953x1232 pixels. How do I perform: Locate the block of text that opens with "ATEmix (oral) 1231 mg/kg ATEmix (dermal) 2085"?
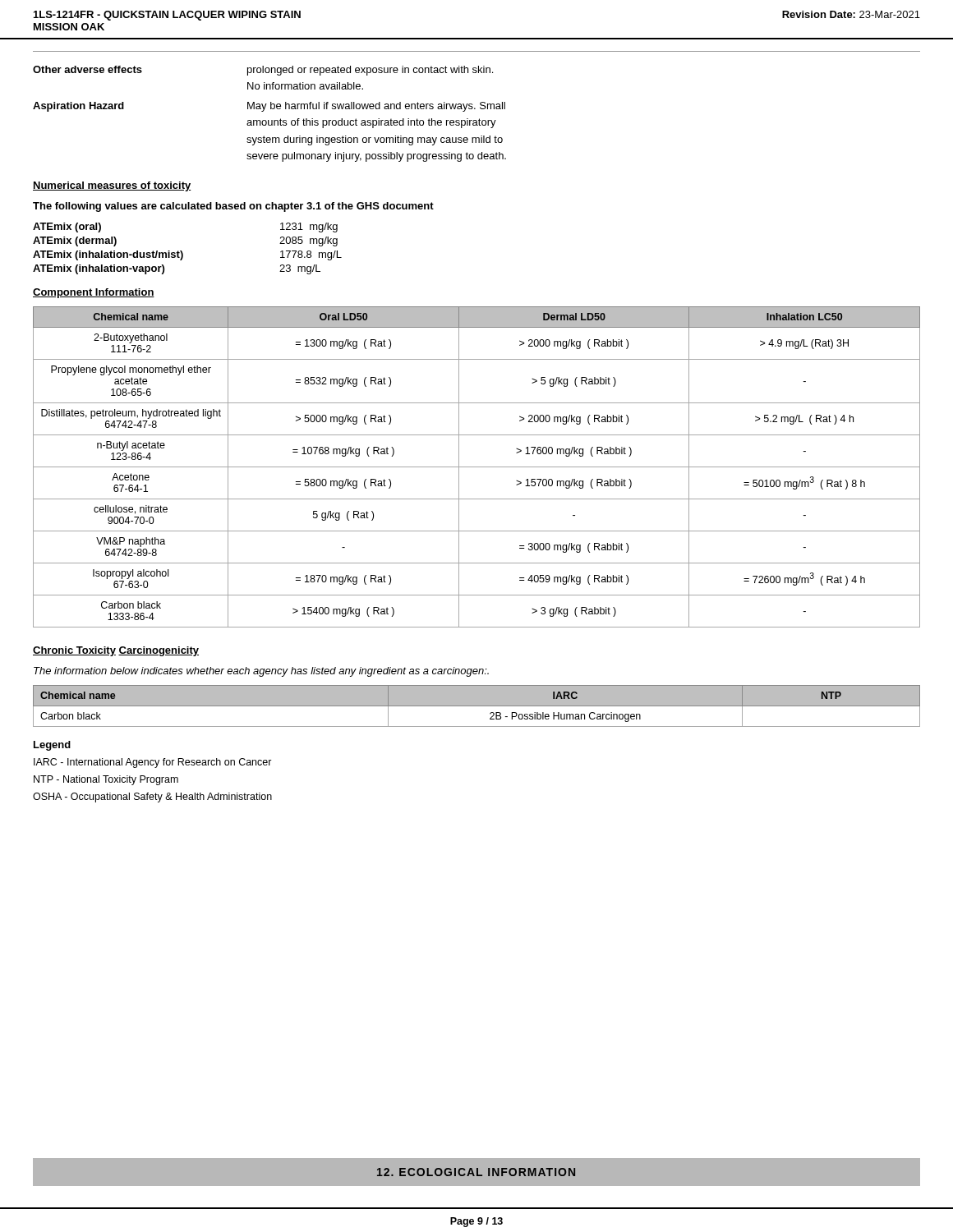pos(69,227)
